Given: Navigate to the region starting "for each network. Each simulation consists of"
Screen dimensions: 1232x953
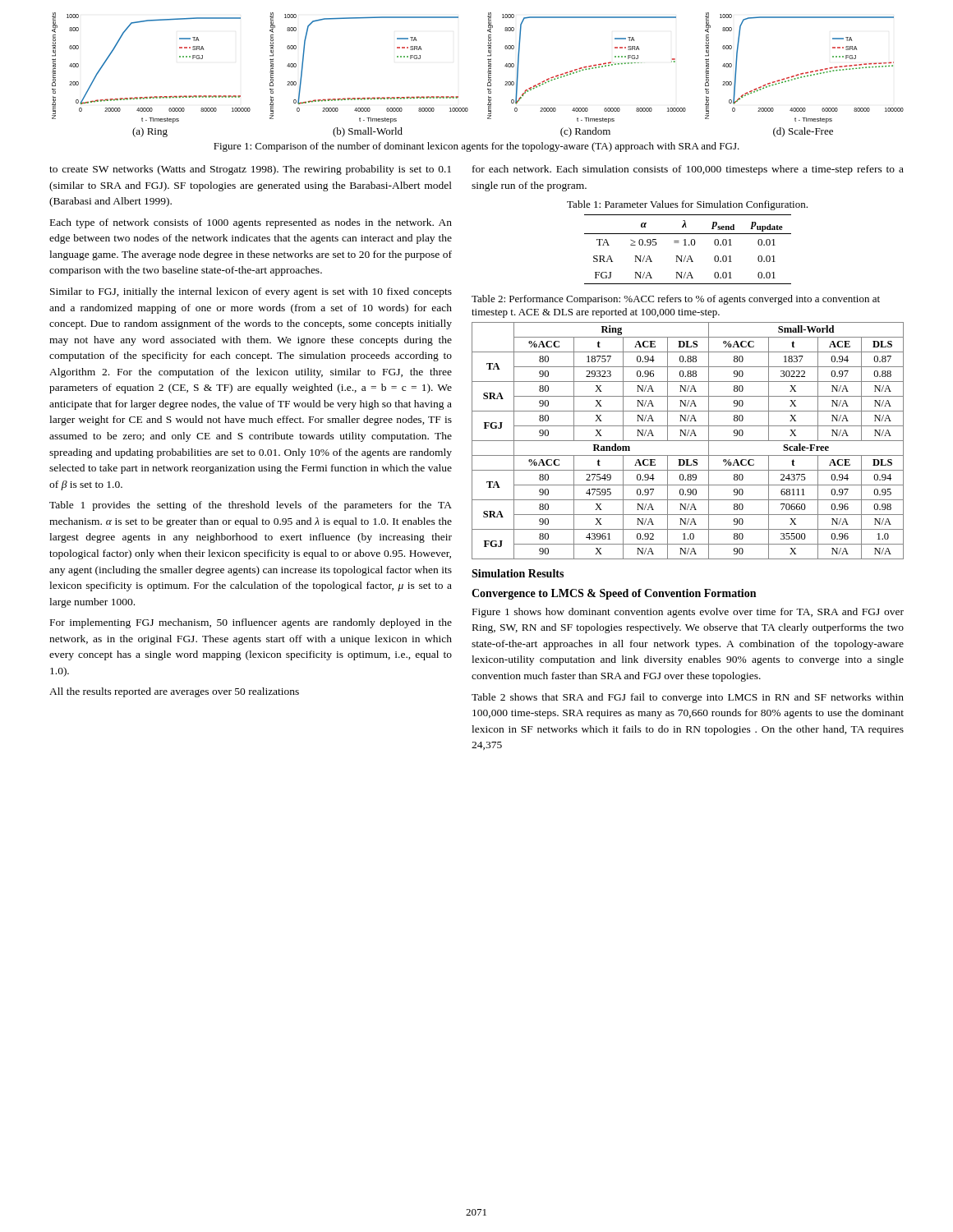Looking at the screenshot, I should tap(688, 177).
